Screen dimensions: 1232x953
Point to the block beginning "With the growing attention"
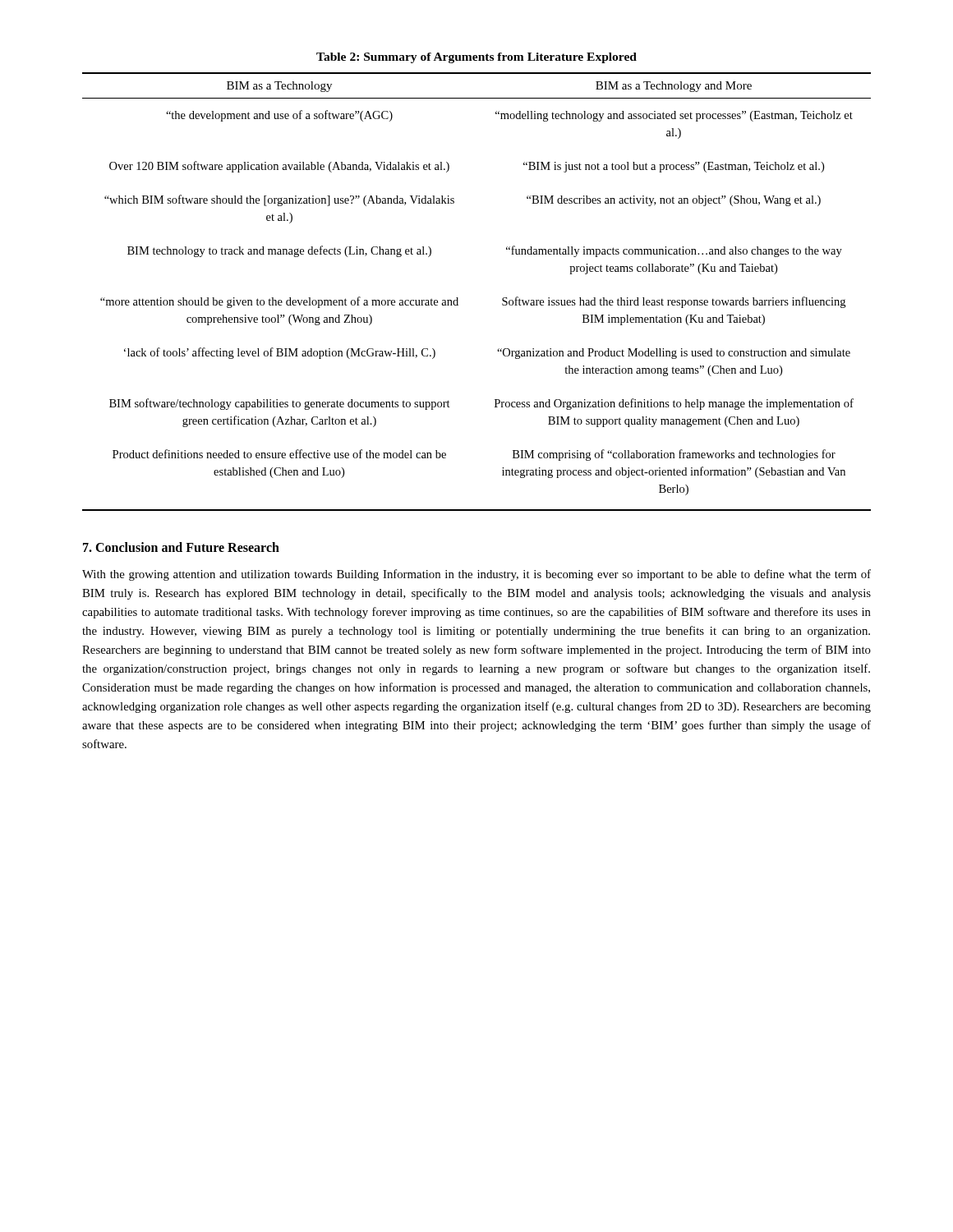[476, 659]
